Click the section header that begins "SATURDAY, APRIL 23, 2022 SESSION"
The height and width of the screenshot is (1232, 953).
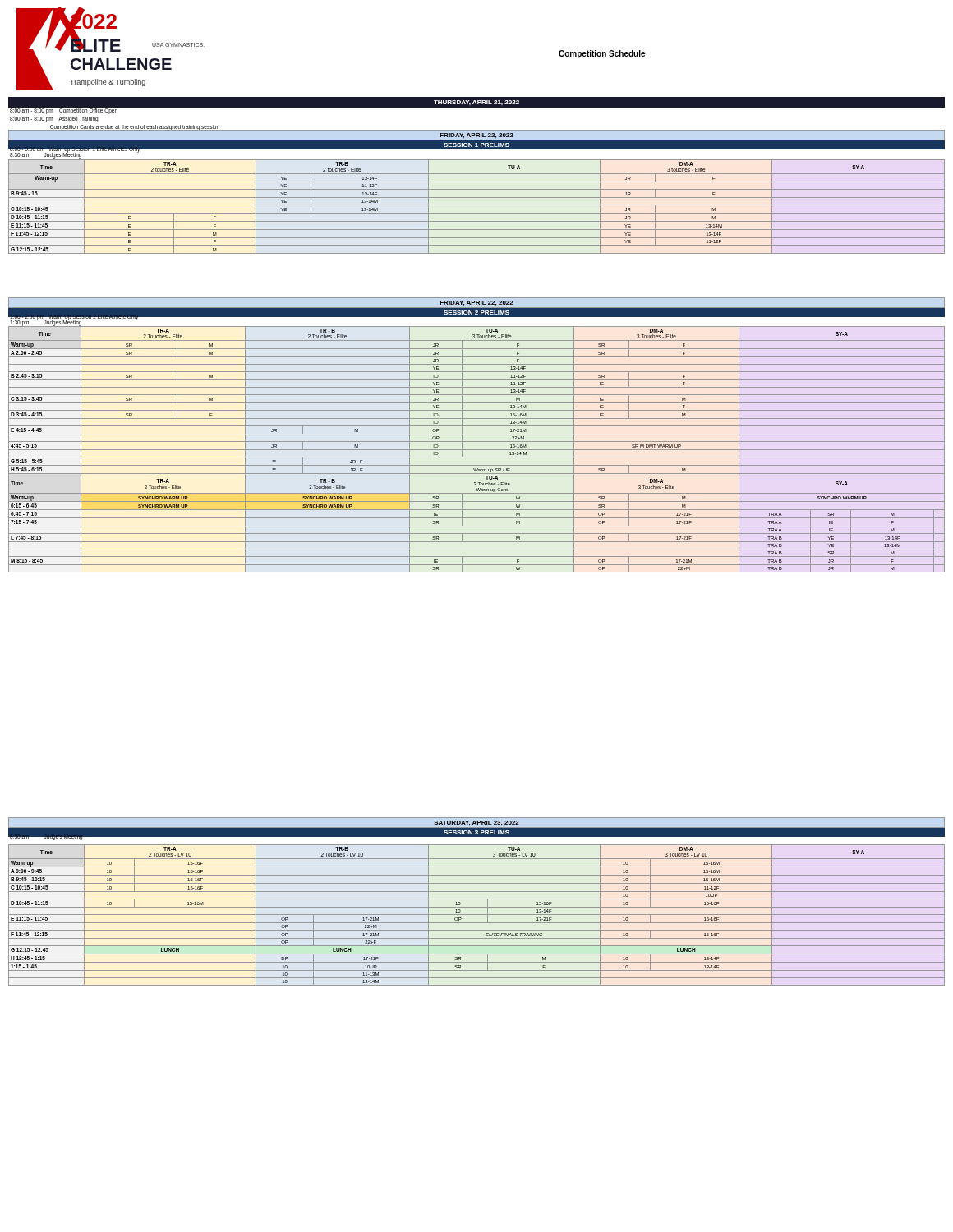click(476, 827)
